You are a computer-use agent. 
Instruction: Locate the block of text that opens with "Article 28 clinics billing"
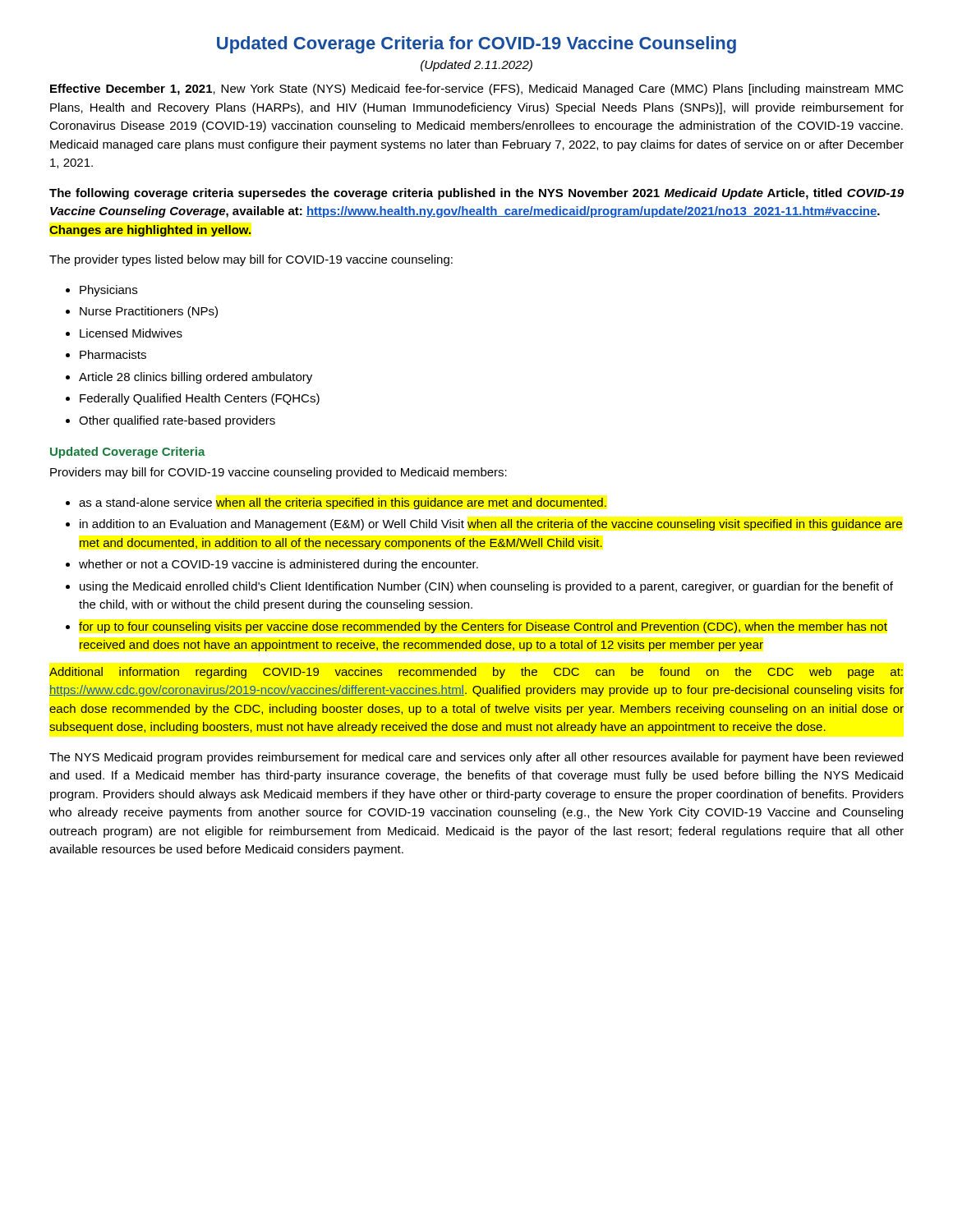(196, 376)
